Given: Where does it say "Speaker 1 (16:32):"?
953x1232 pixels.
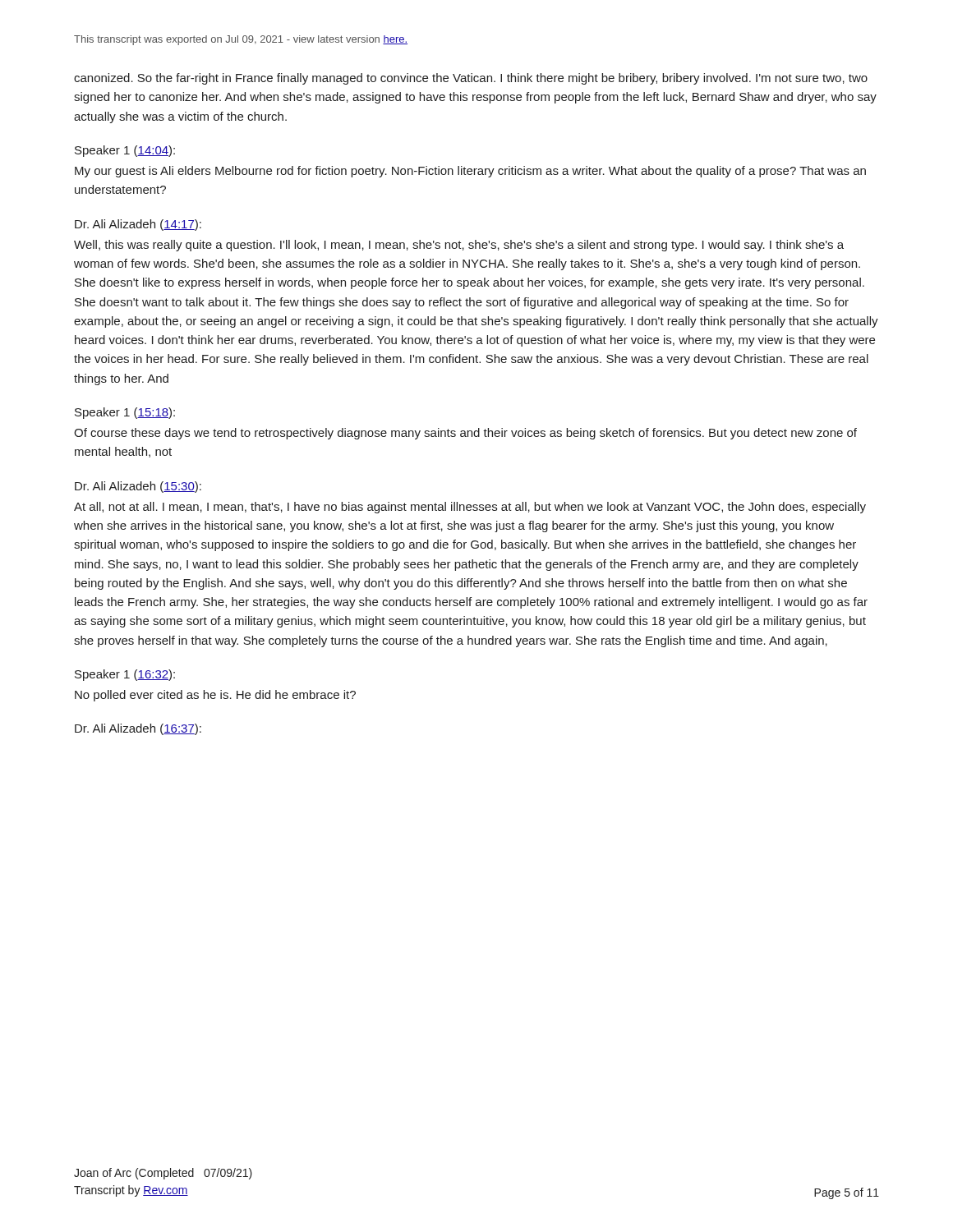Looking at the screenshot, I should tap(125, 674).
